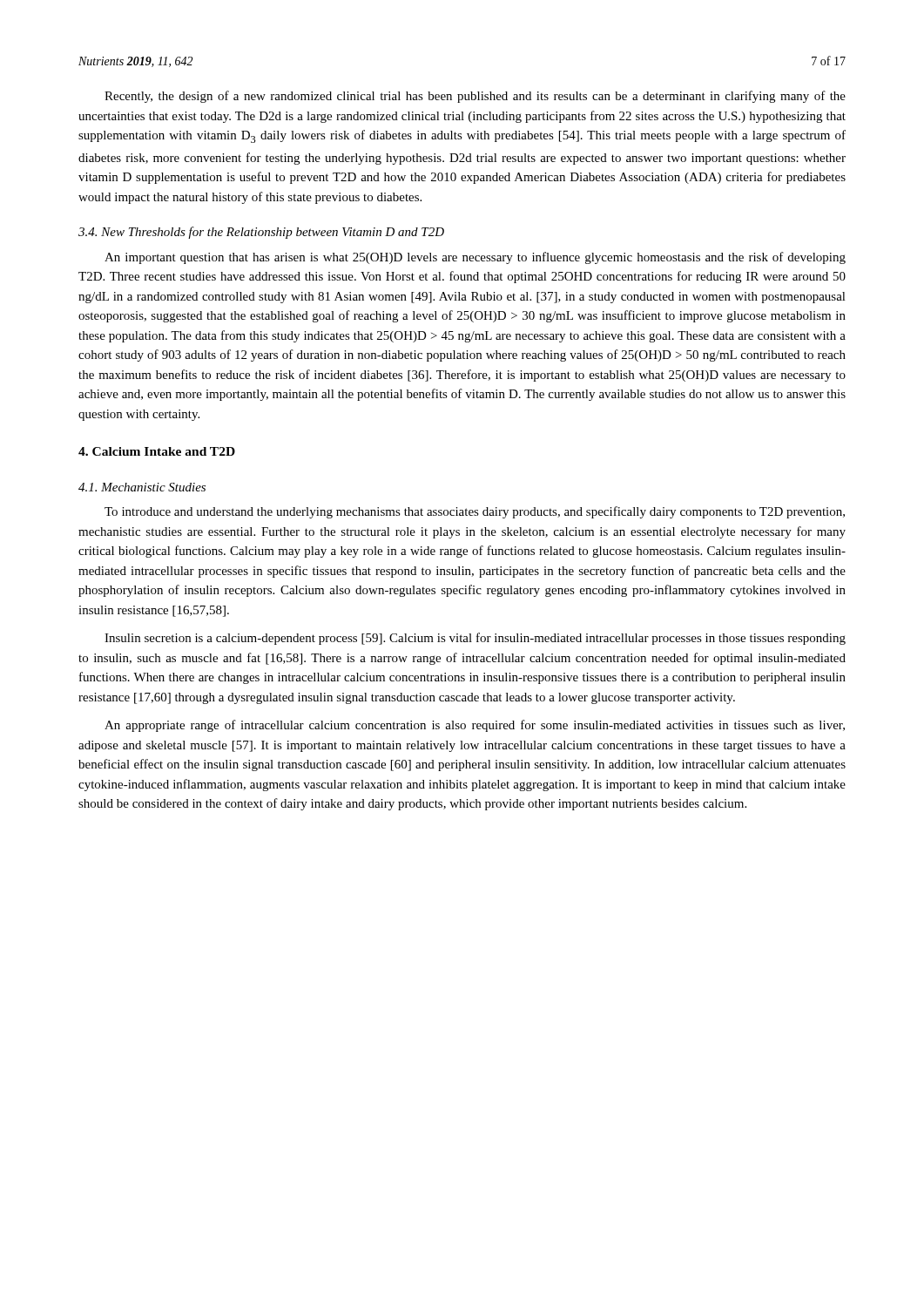This screenshot has height=1307, width=924.
Task: Where is the passage that starts "An appropriate range of intracellular"?
Action: (x=462, y=764)
